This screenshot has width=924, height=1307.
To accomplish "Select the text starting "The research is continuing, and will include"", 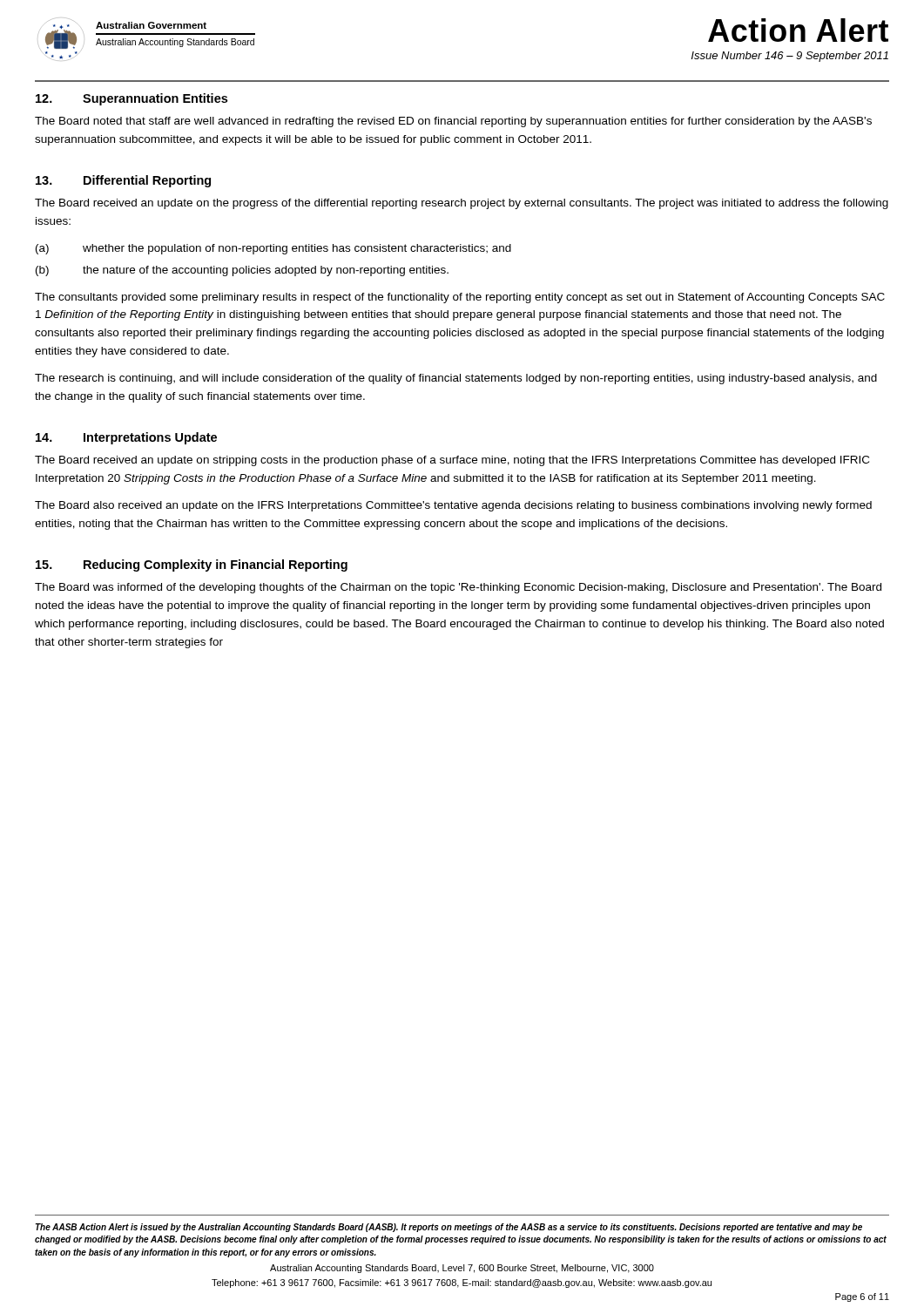I will point(456,387).
